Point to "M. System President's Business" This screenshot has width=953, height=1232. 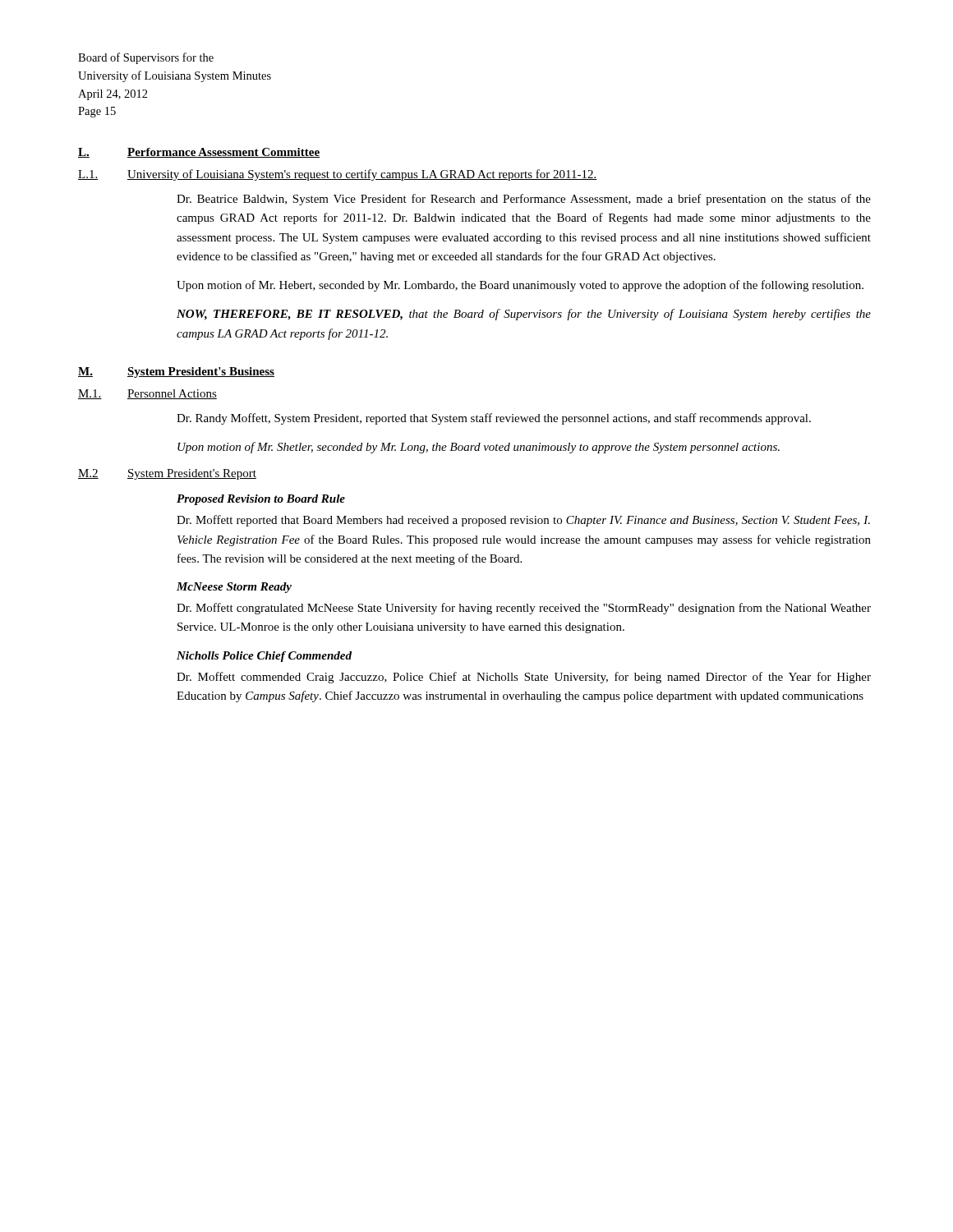pos(176,371)
